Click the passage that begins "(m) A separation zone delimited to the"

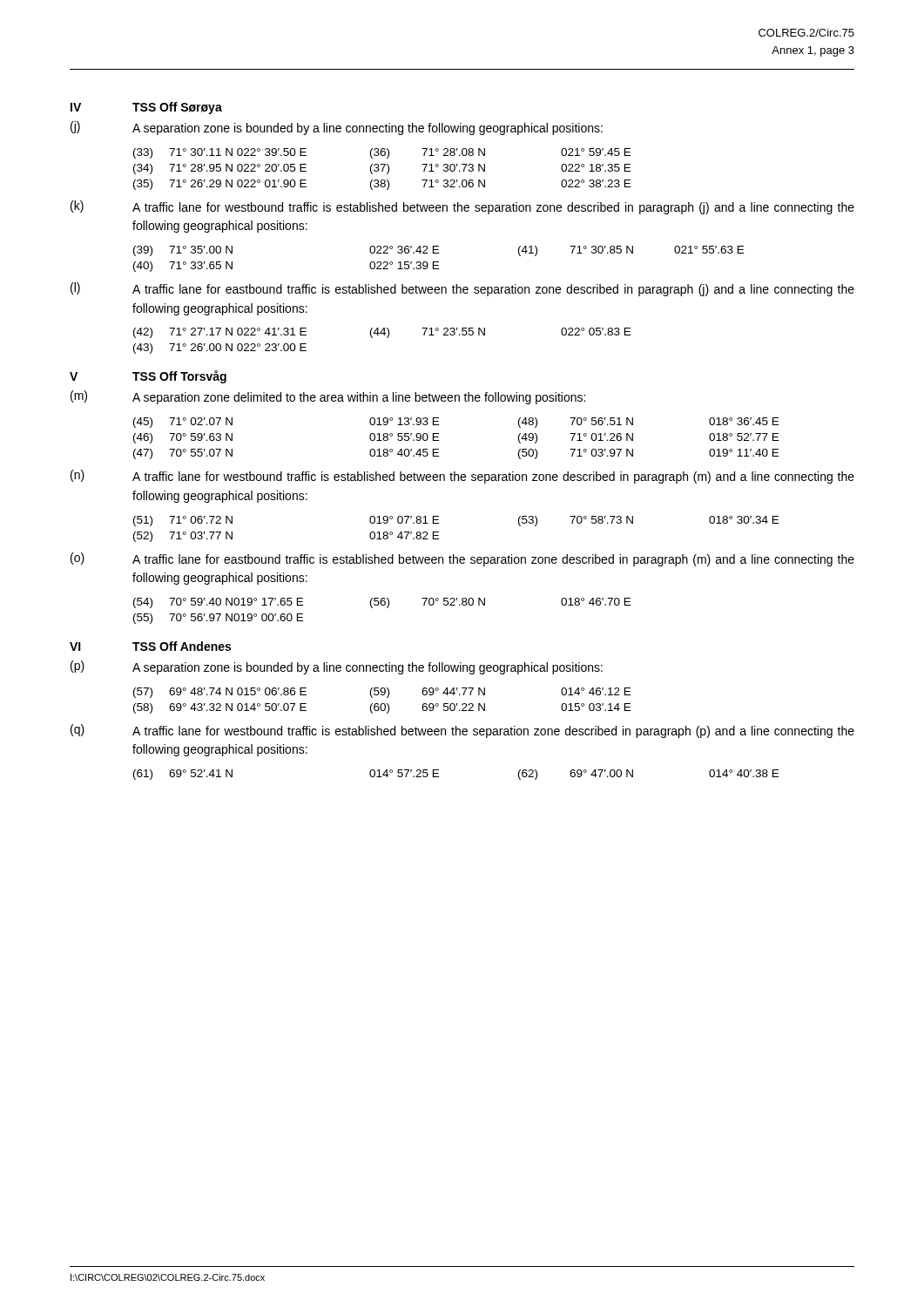point(462,398)
